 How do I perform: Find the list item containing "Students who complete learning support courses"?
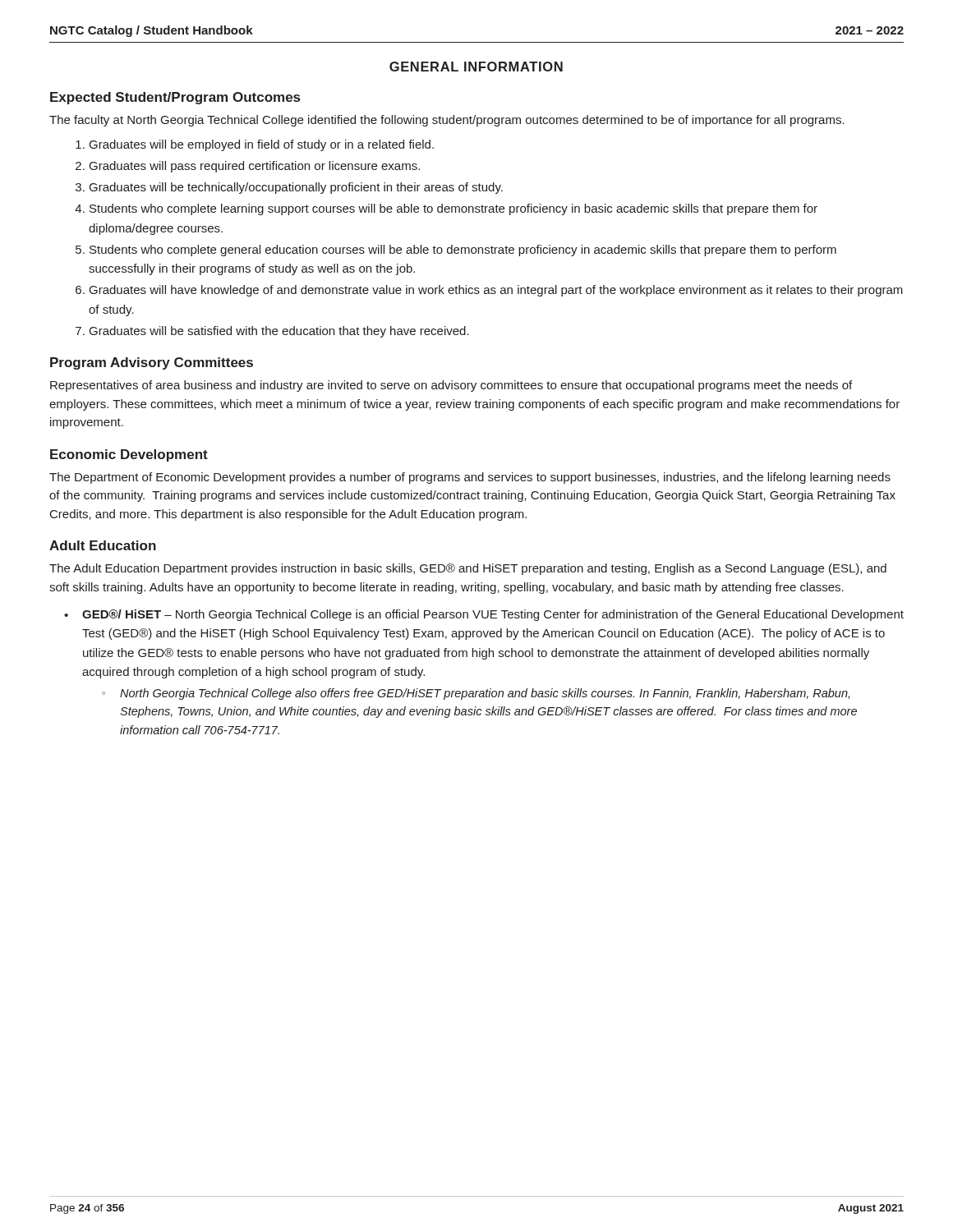point(453,218)
